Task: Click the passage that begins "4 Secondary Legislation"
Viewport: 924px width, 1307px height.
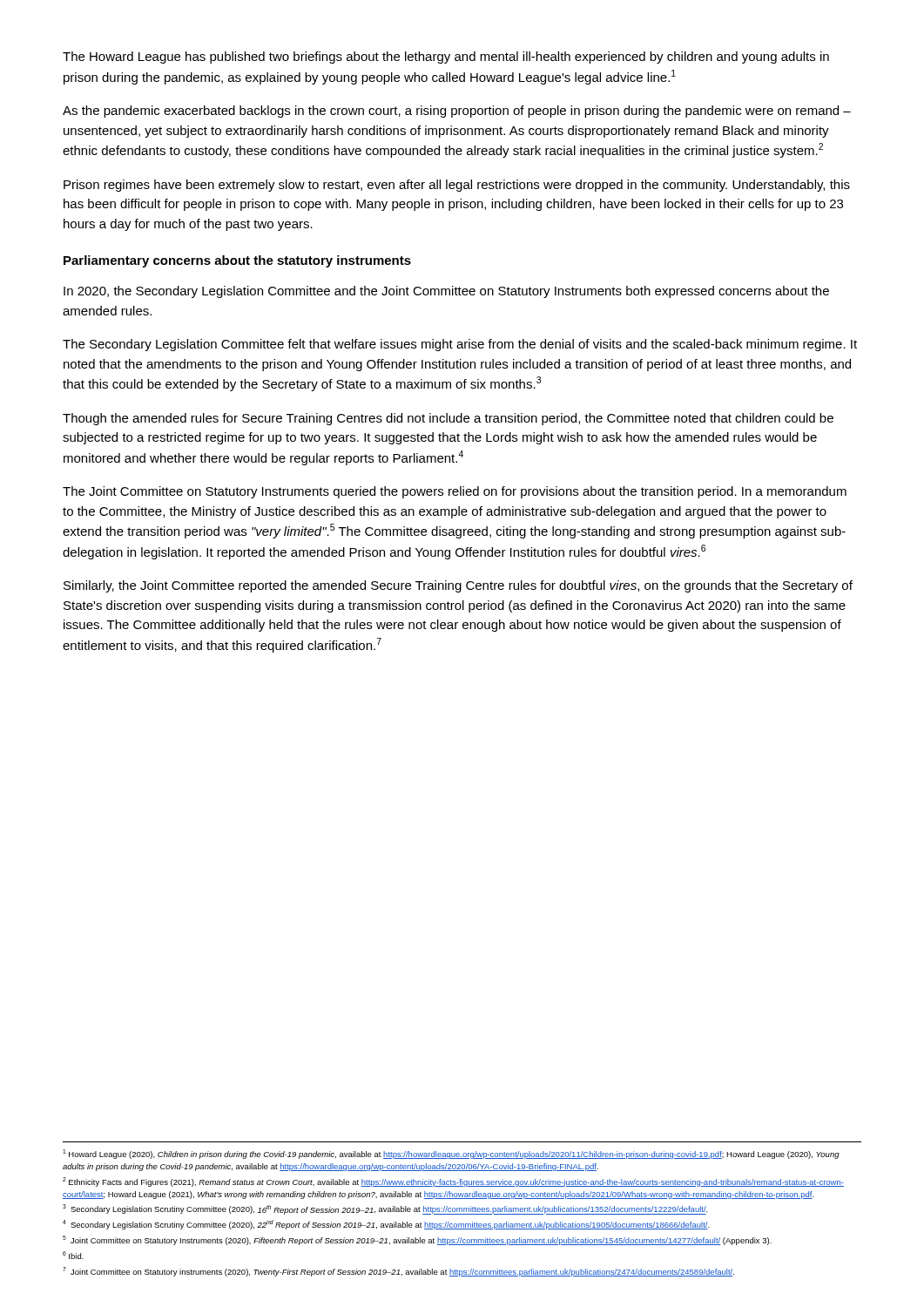Action: pyautogui.click(x=386, y=1225)
